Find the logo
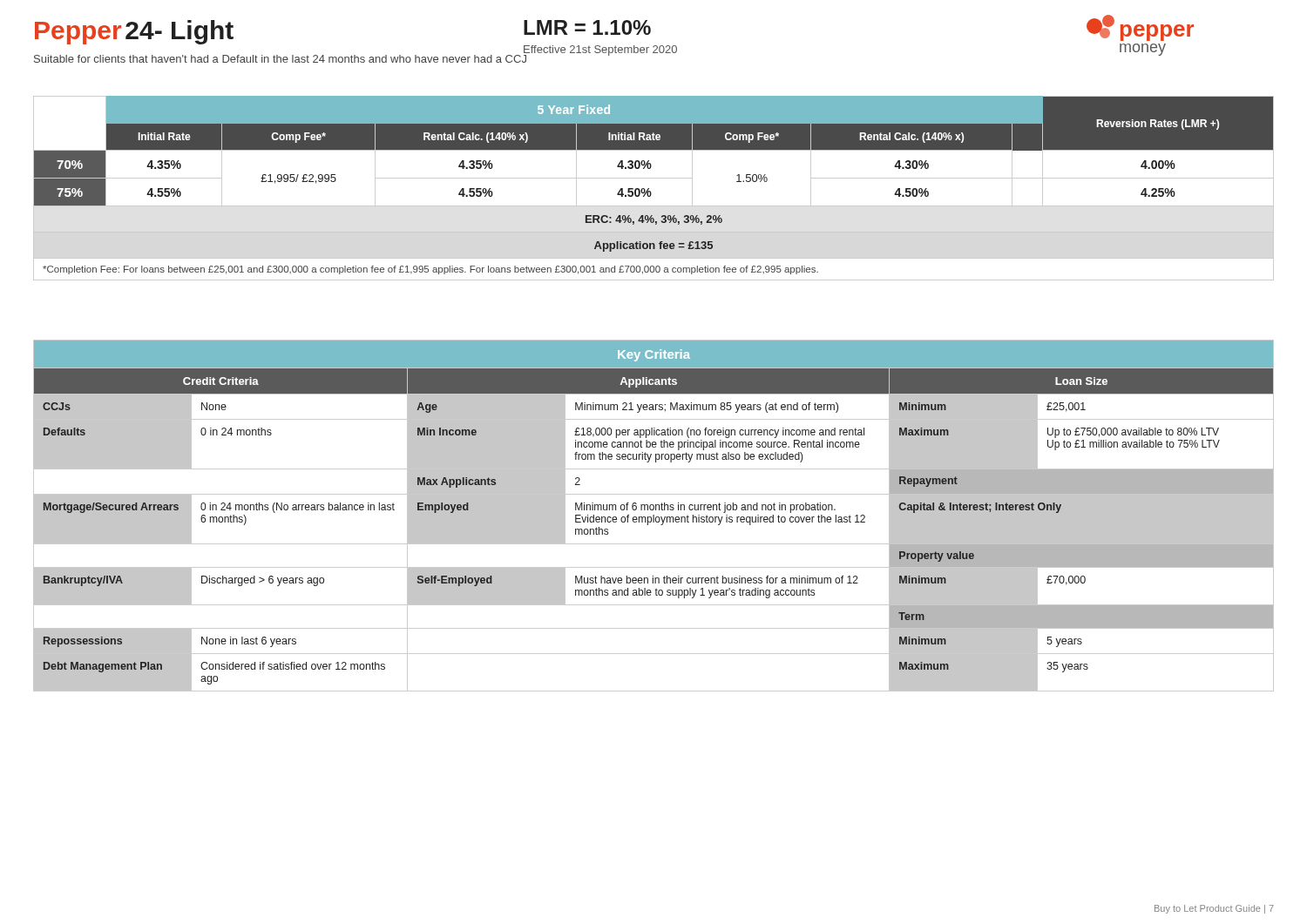This screenshot has height=924, width=1307. [x=1178, y=33]
